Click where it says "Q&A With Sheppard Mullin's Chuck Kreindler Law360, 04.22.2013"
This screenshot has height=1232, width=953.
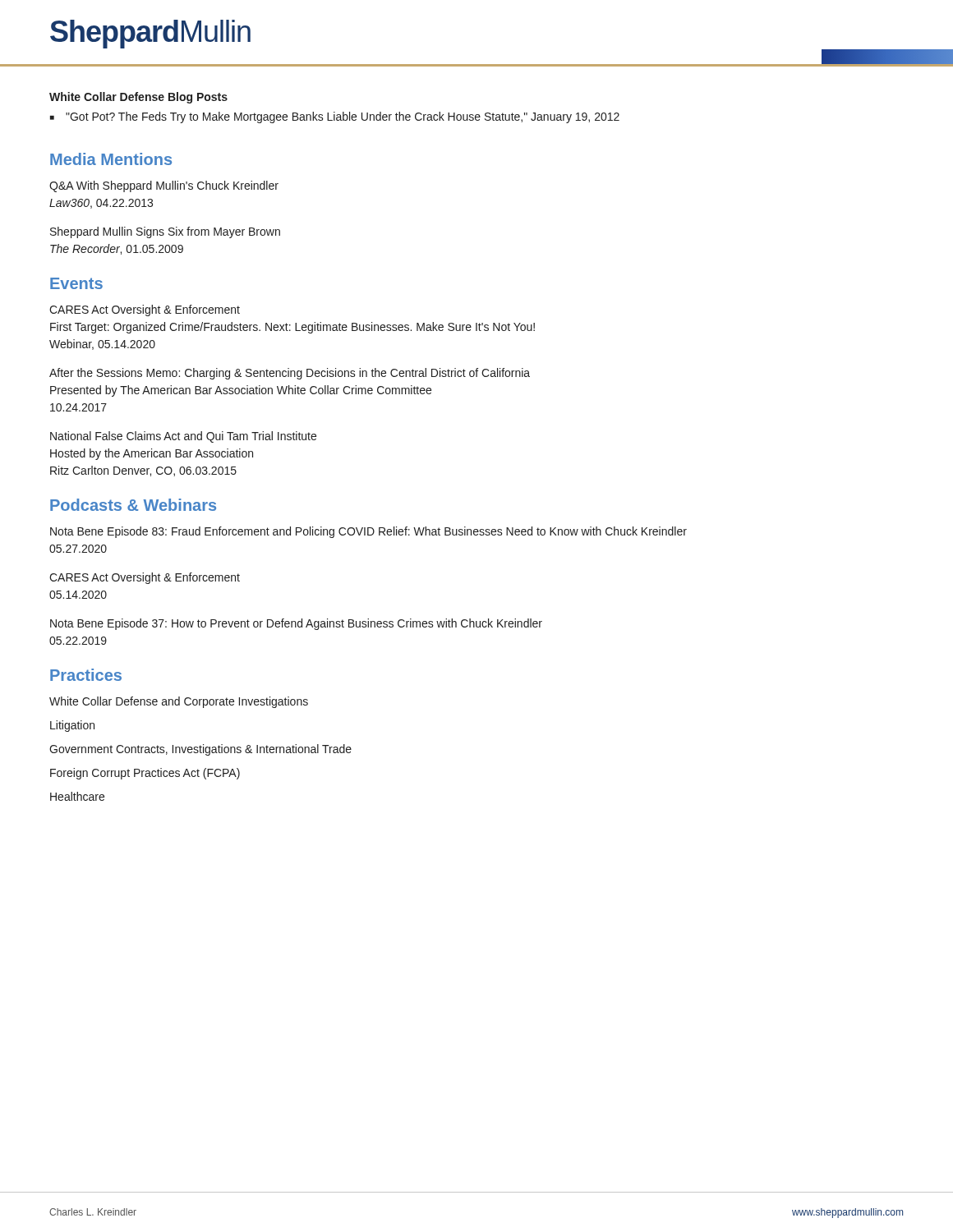click(x=164, y=194)
